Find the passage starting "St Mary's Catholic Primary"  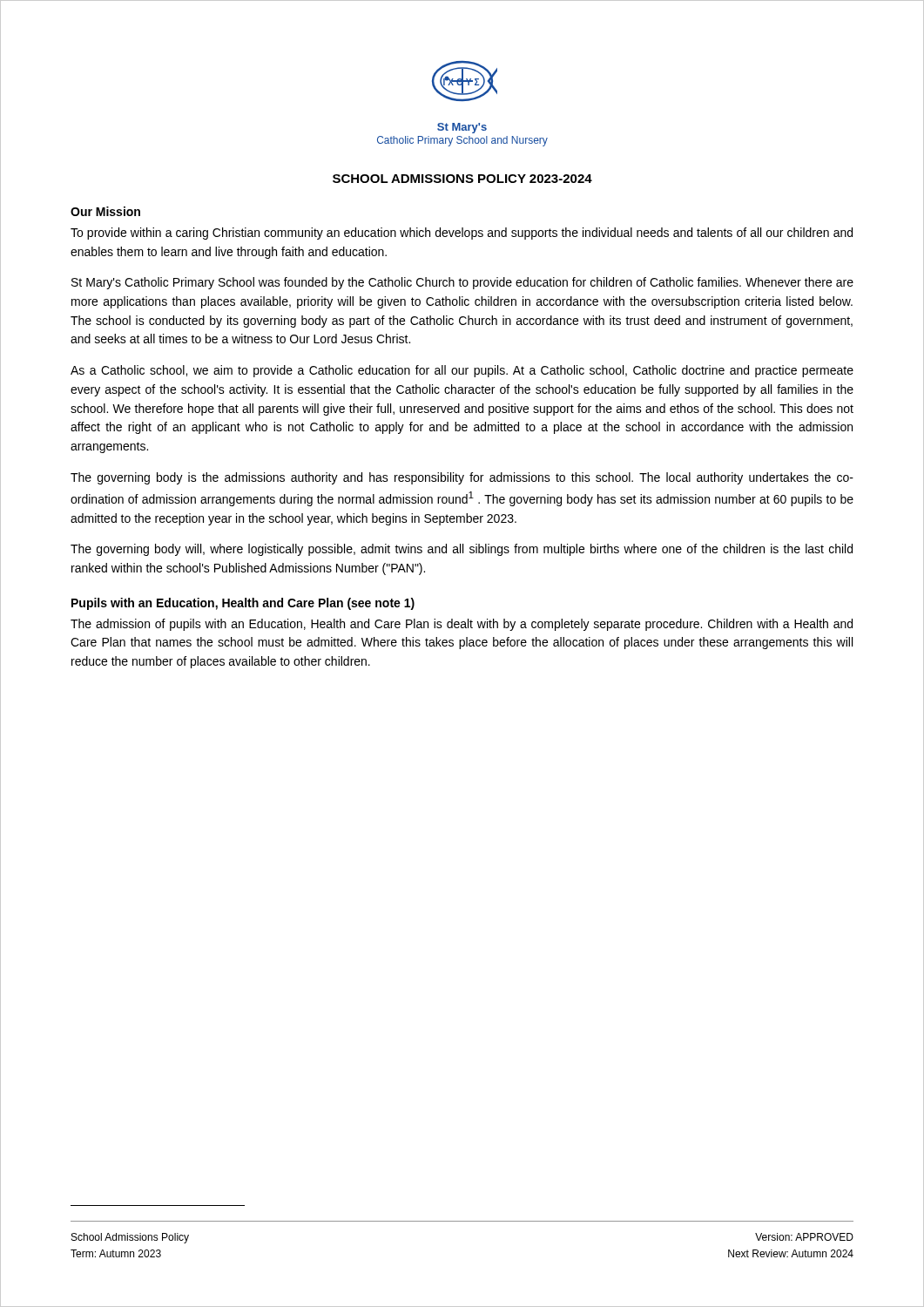point(462,311)
